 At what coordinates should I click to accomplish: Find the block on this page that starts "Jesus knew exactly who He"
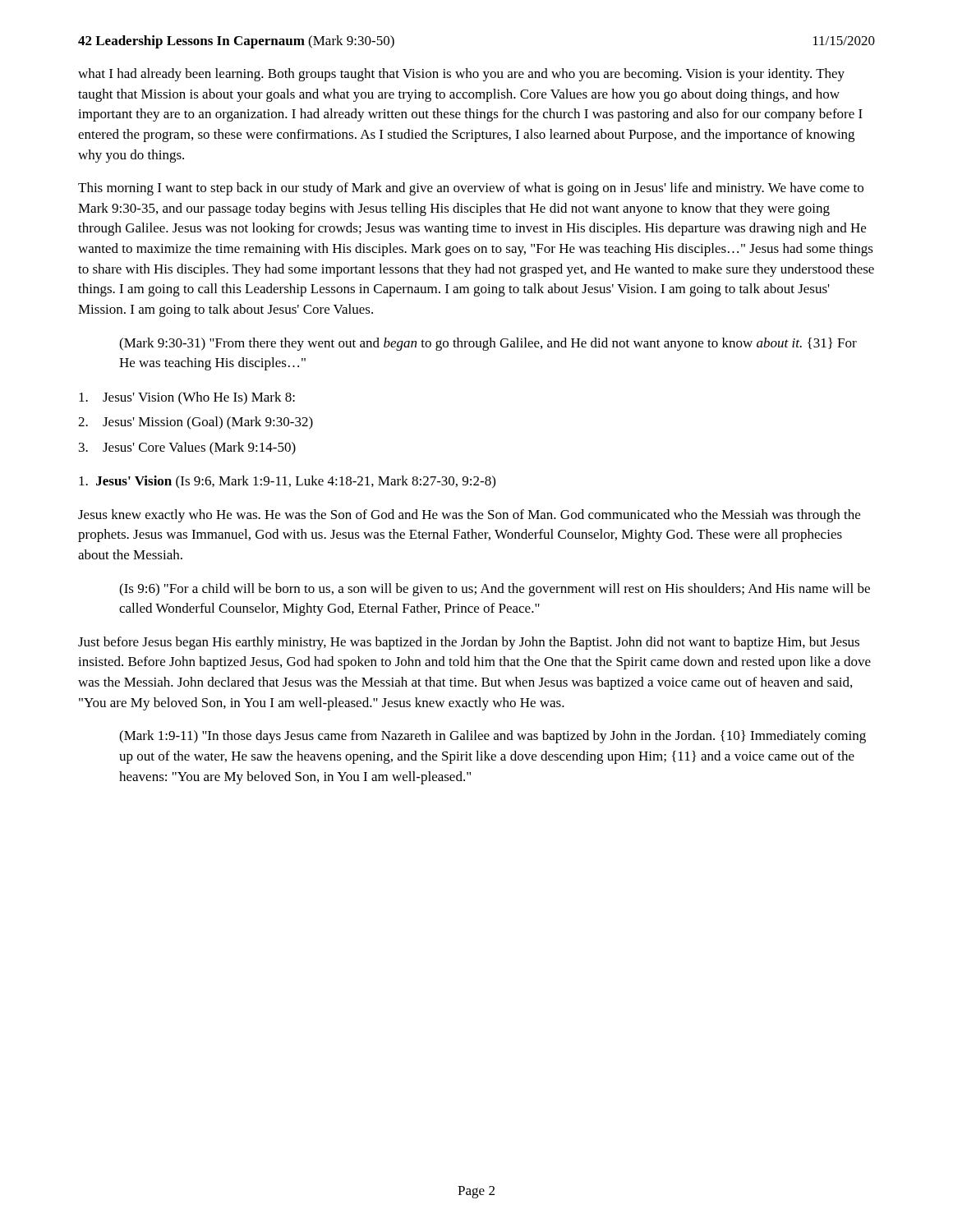476,535
